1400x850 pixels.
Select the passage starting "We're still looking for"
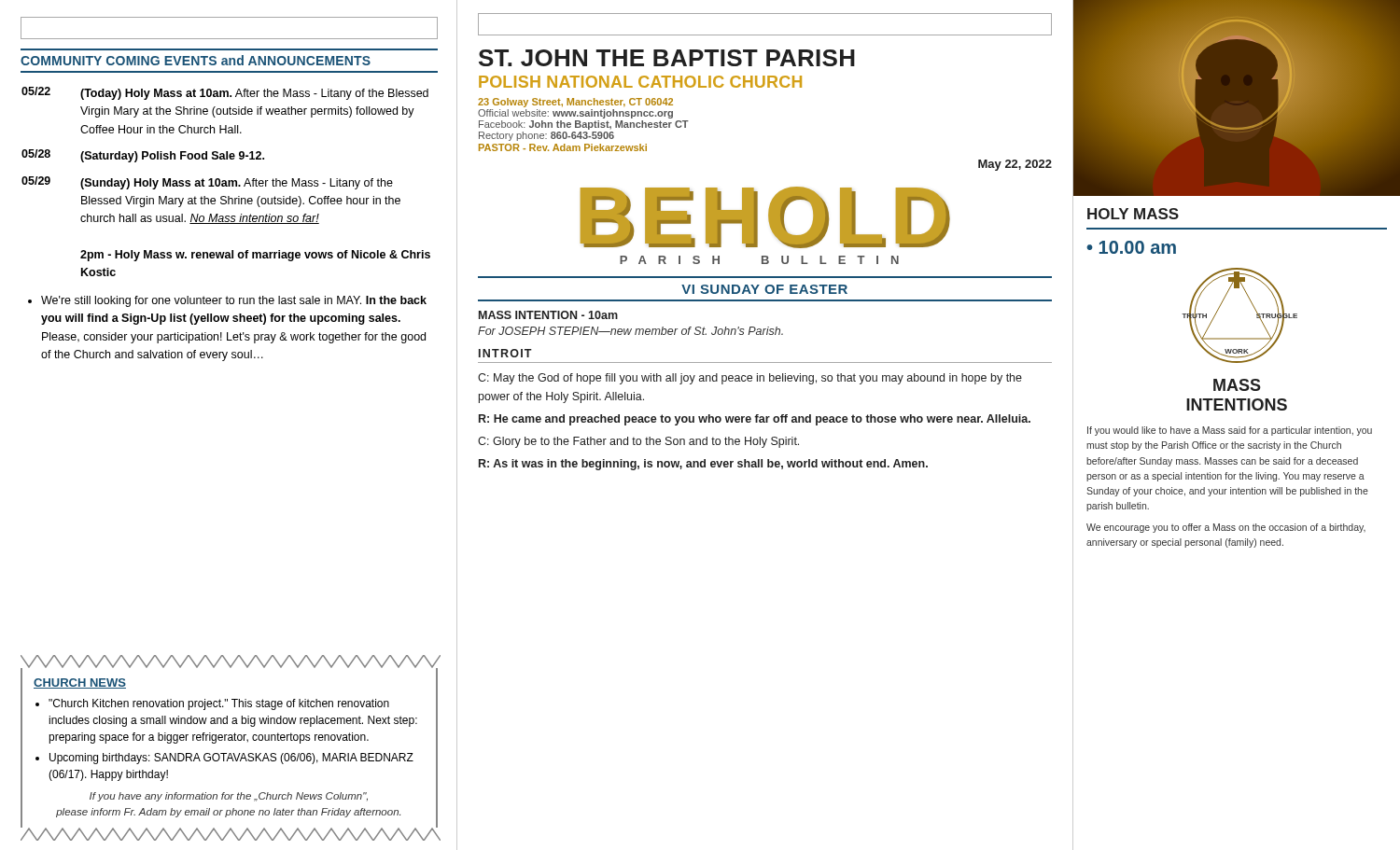[231, 328]
